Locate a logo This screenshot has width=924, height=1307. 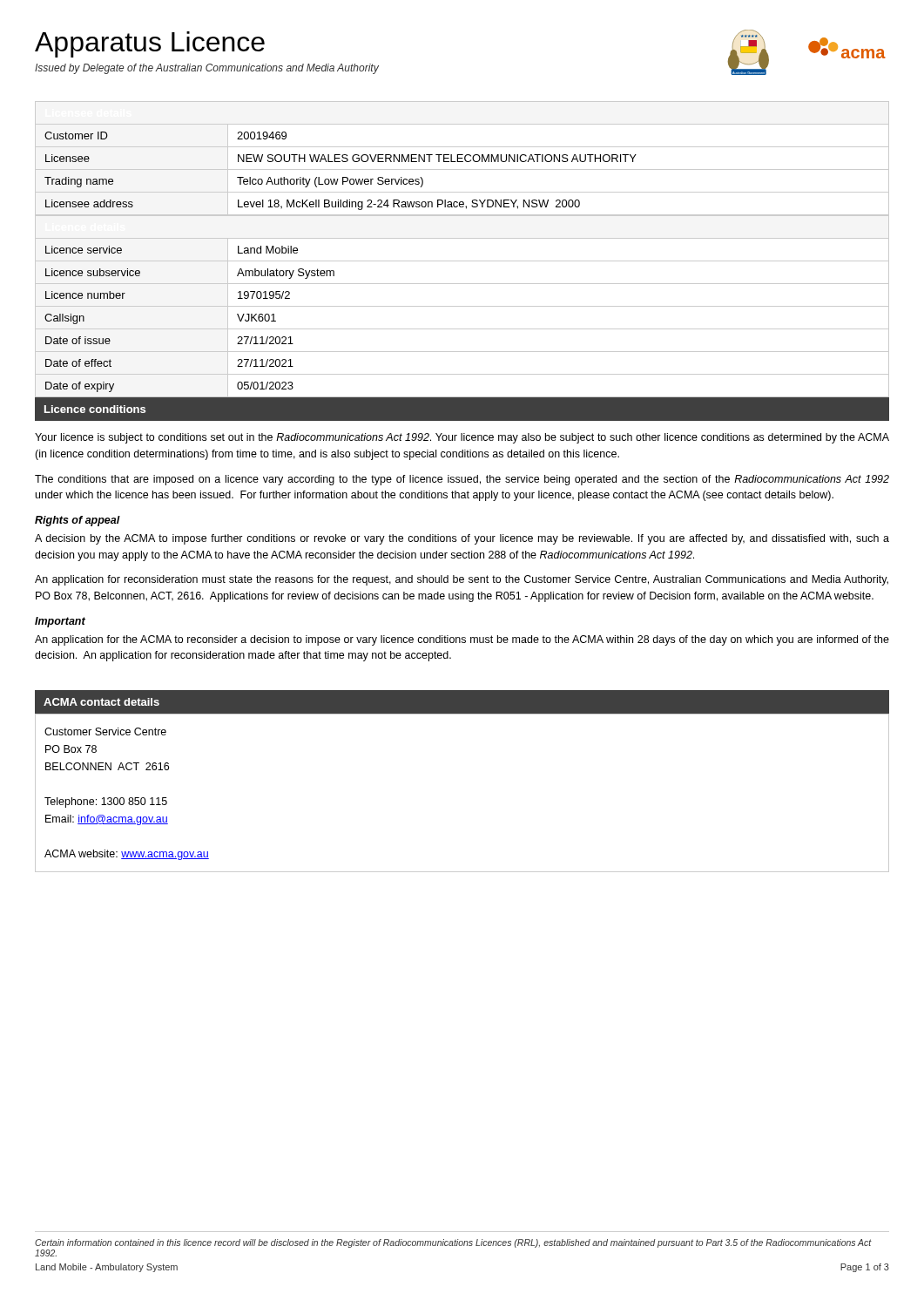coord(807,56)
